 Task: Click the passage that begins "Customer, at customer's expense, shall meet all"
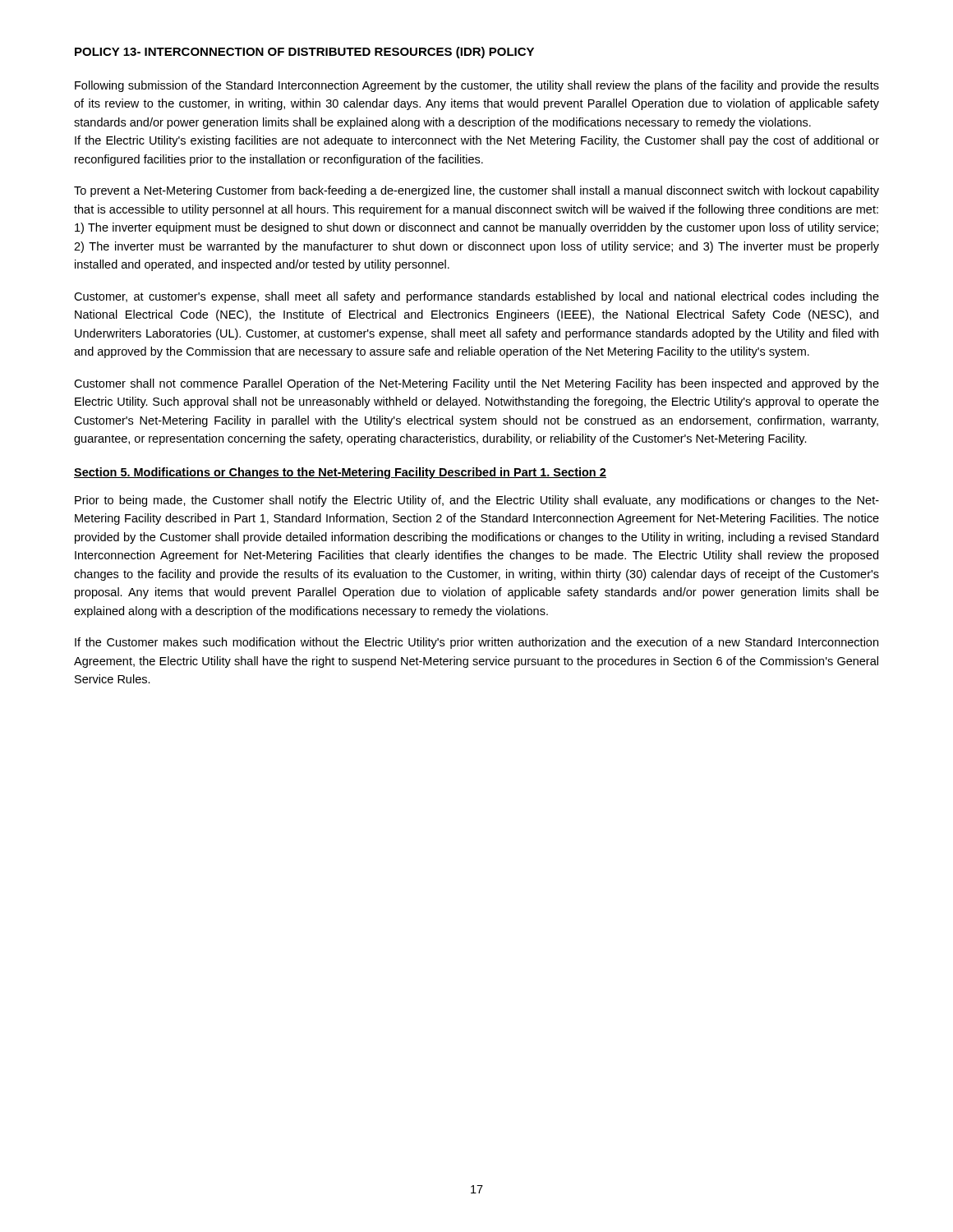point(476,324)
